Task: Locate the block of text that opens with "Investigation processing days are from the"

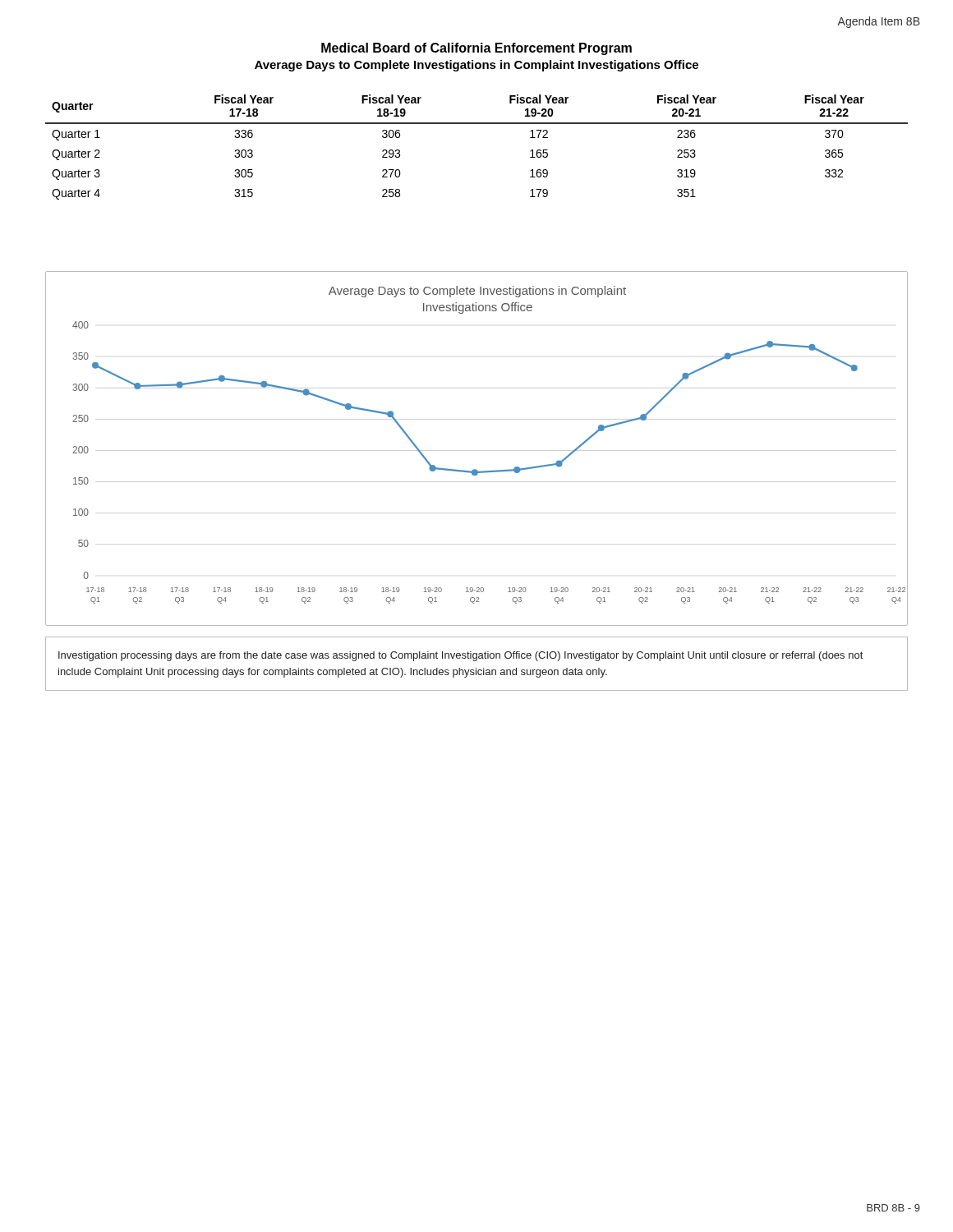Action: [460, 663]
